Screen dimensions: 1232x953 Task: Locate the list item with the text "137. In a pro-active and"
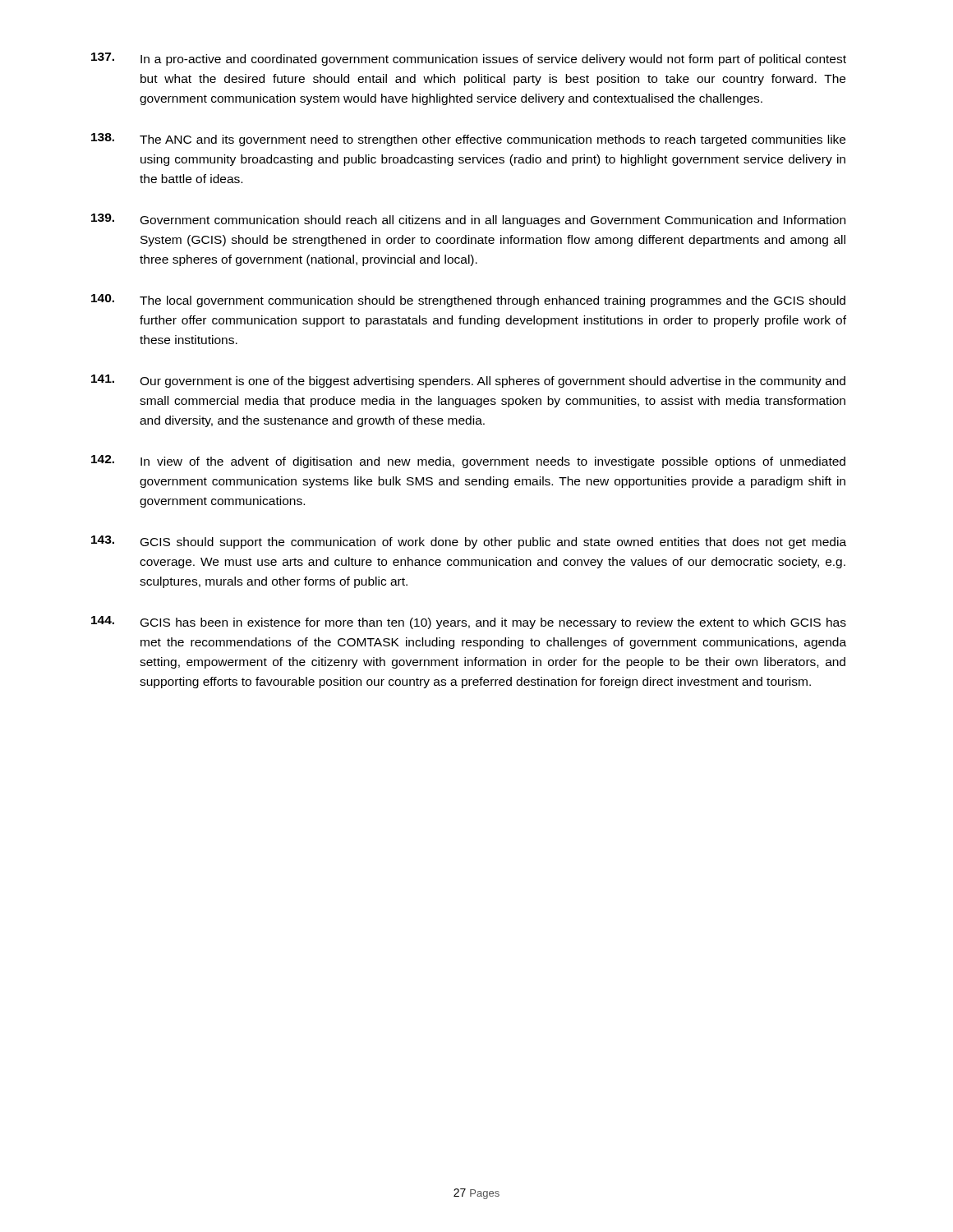468,79
